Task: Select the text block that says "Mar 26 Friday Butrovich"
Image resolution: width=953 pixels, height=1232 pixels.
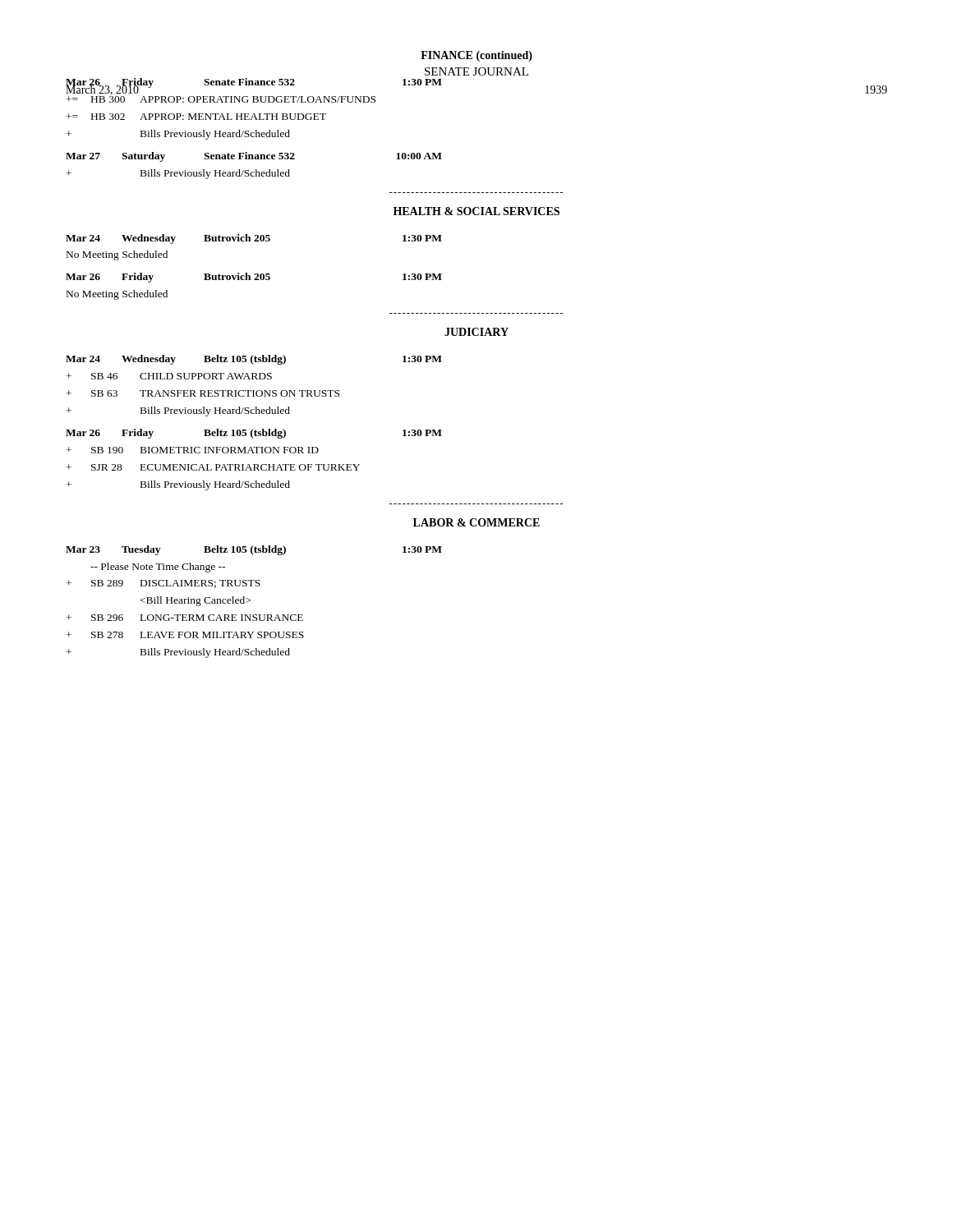Action: (x=254, y=278)
